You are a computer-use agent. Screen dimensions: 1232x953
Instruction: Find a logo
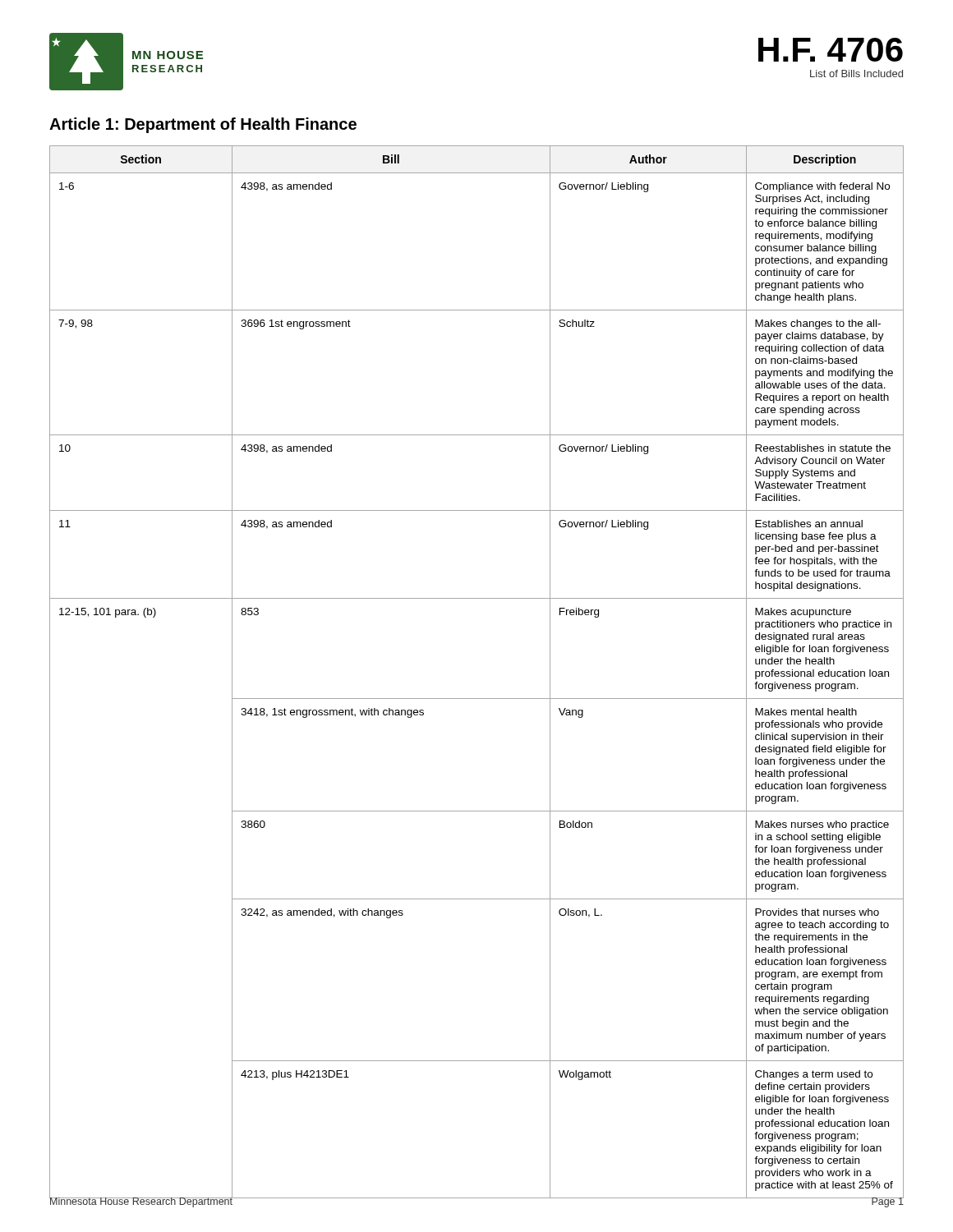(127, 62)
